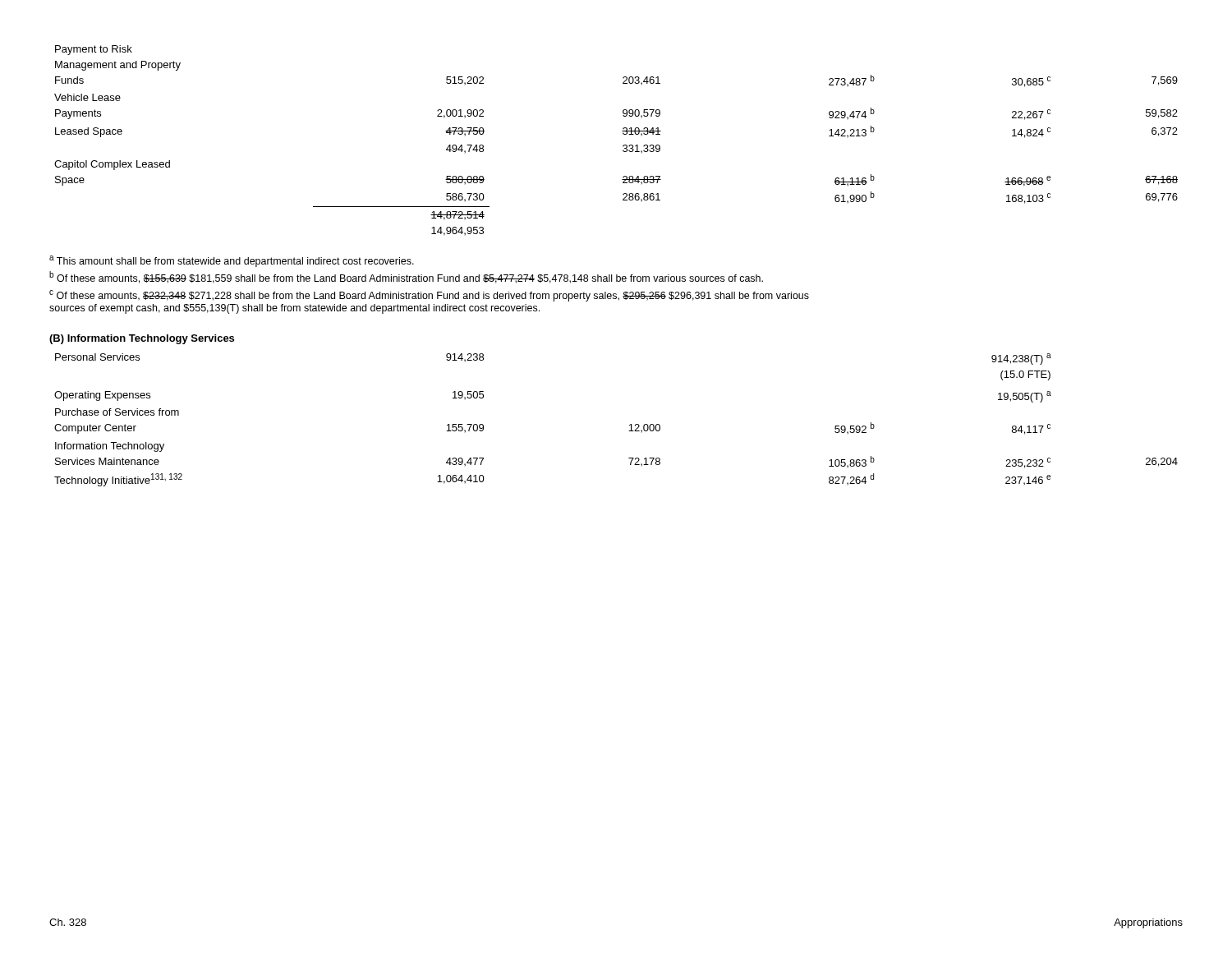Click on the table containing "914,238(T) a"

[616, 419]
